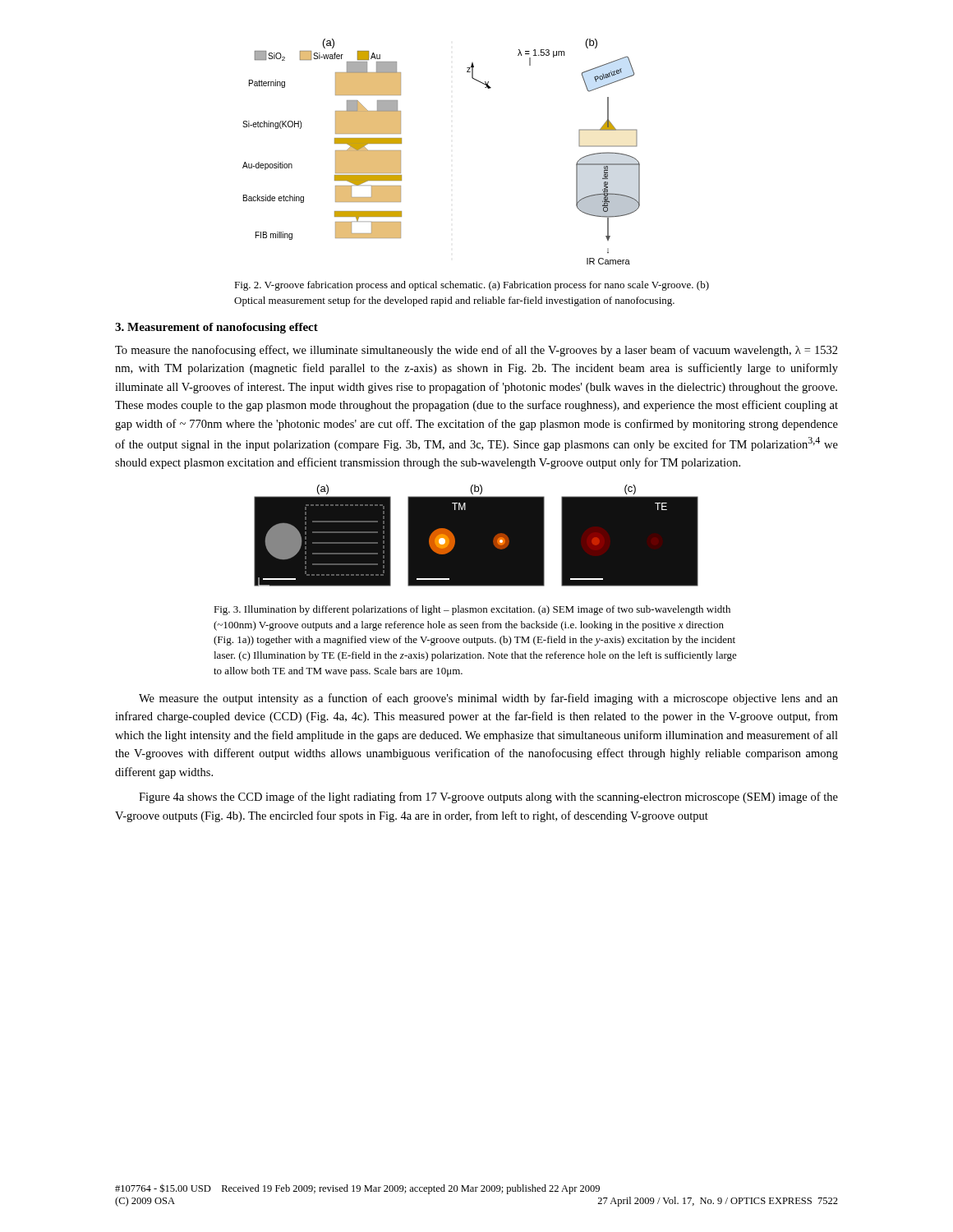953x1232 pixels.
Task: Click where it says "3. Measurement of nanofocusing effect"
Action: pos(216,327)
